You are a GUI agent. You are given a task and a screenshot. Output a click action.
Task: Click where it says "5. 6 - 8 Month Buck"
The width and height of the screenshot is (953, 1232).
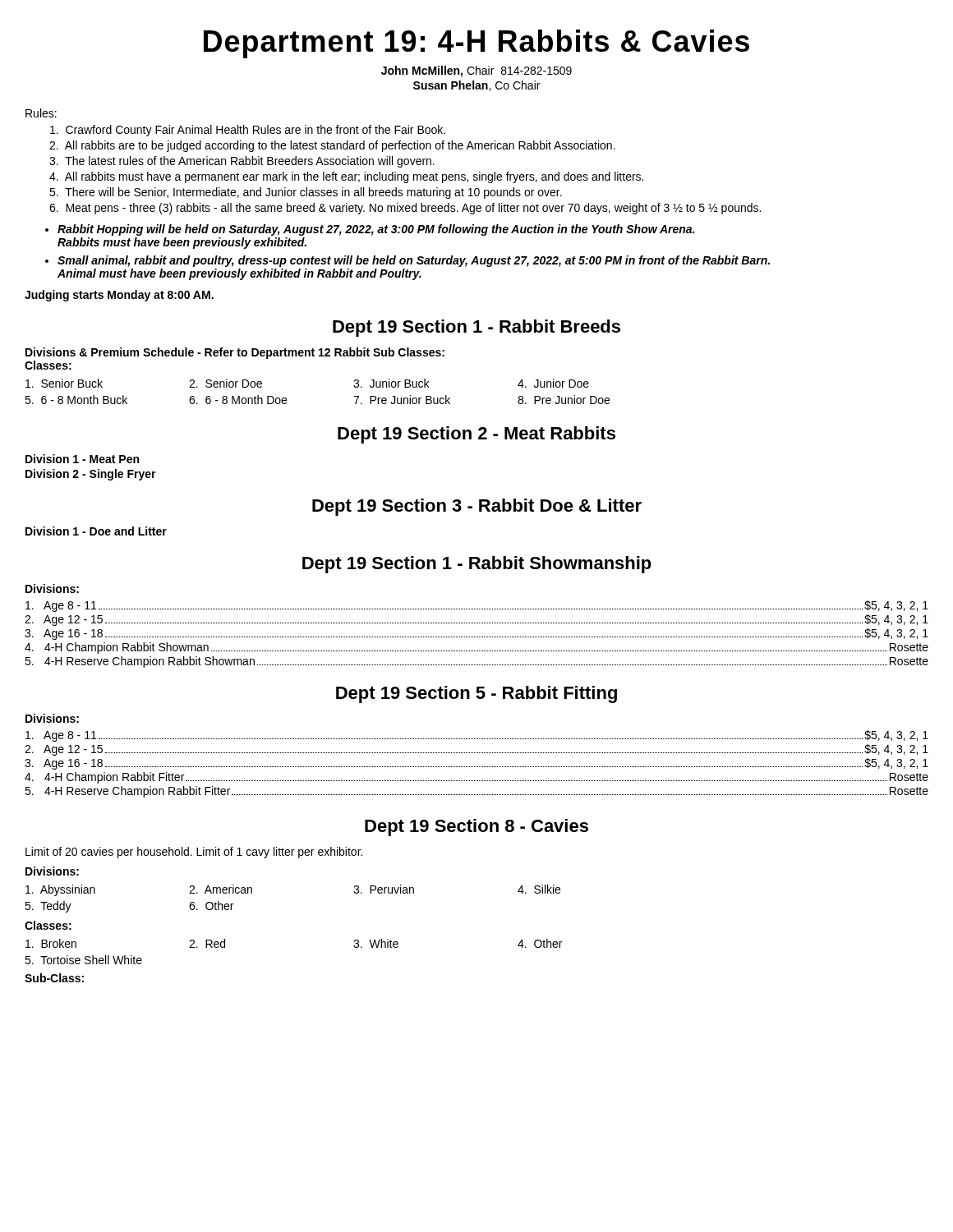76,400
